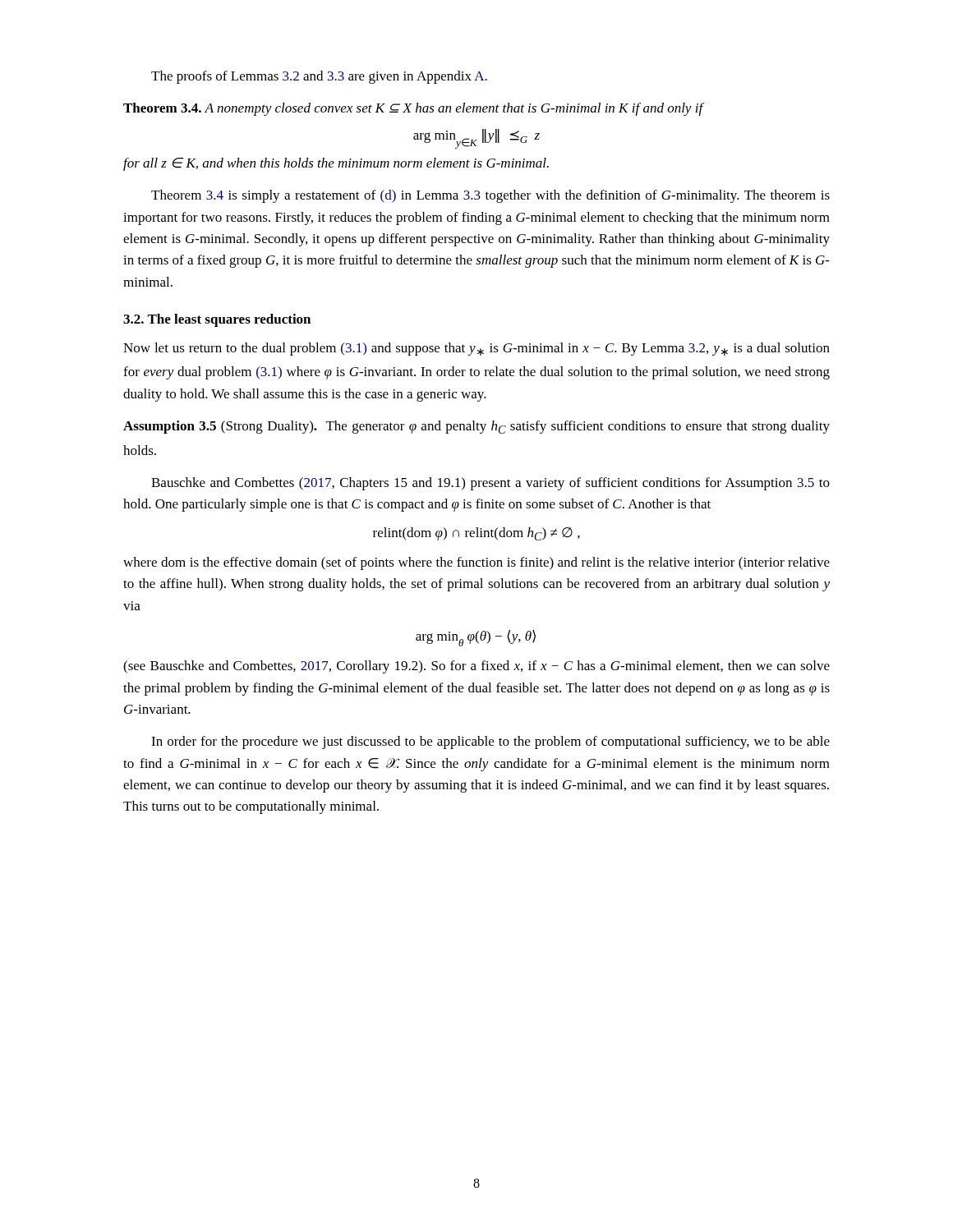Click on the text block containing "In order for the procedure we just"
Viewport: 953px width, 1232px height.
pyautogui.click(x=476, y=774)
